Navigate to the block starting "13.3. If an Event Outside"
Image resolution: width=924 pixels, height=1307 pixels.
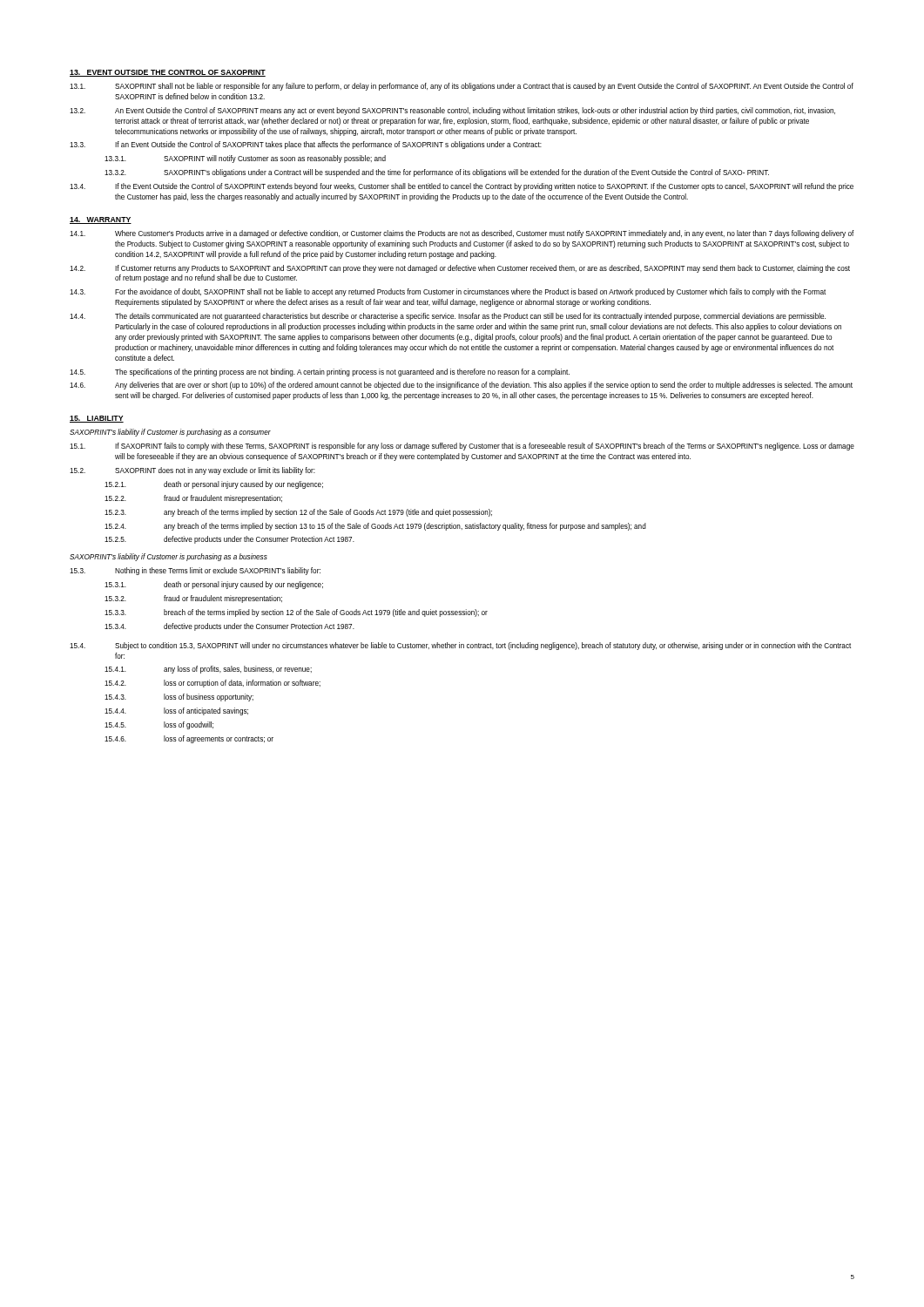[x=462, y=146]
